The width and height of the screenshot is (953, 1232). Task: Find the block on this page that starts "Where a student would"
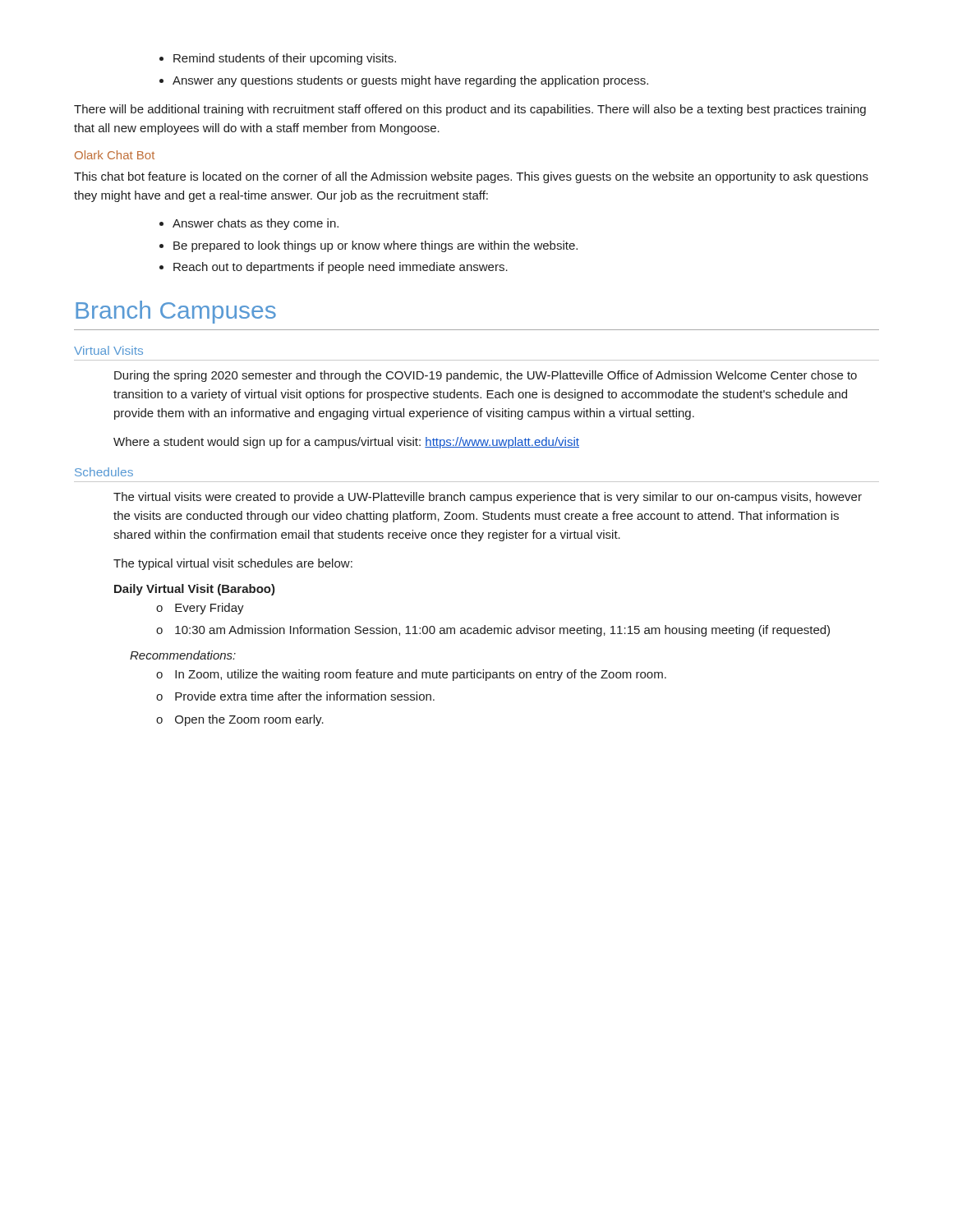point(346,442)
